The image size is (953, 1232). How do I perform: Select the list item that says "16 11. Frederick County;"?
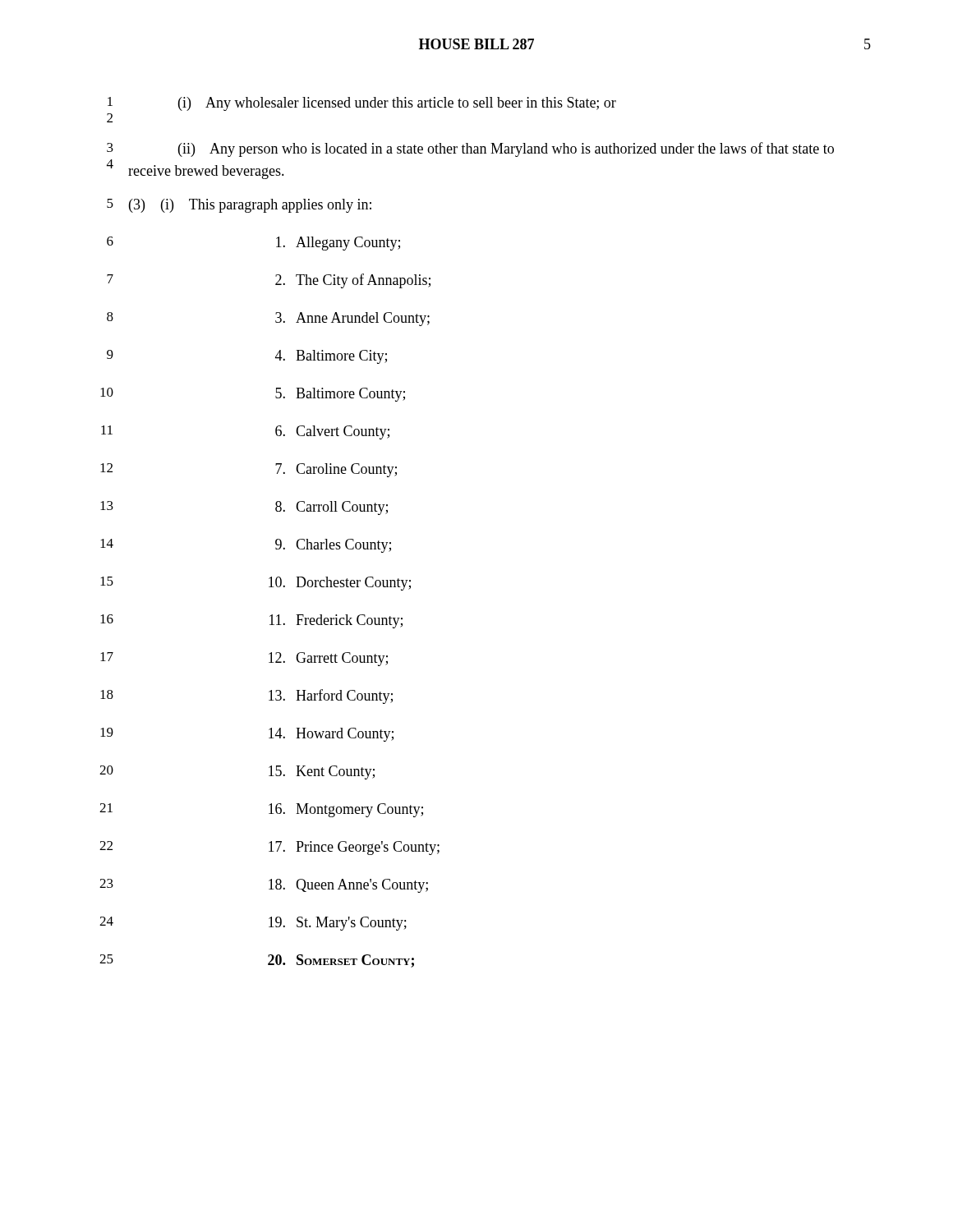click(109, 622)
